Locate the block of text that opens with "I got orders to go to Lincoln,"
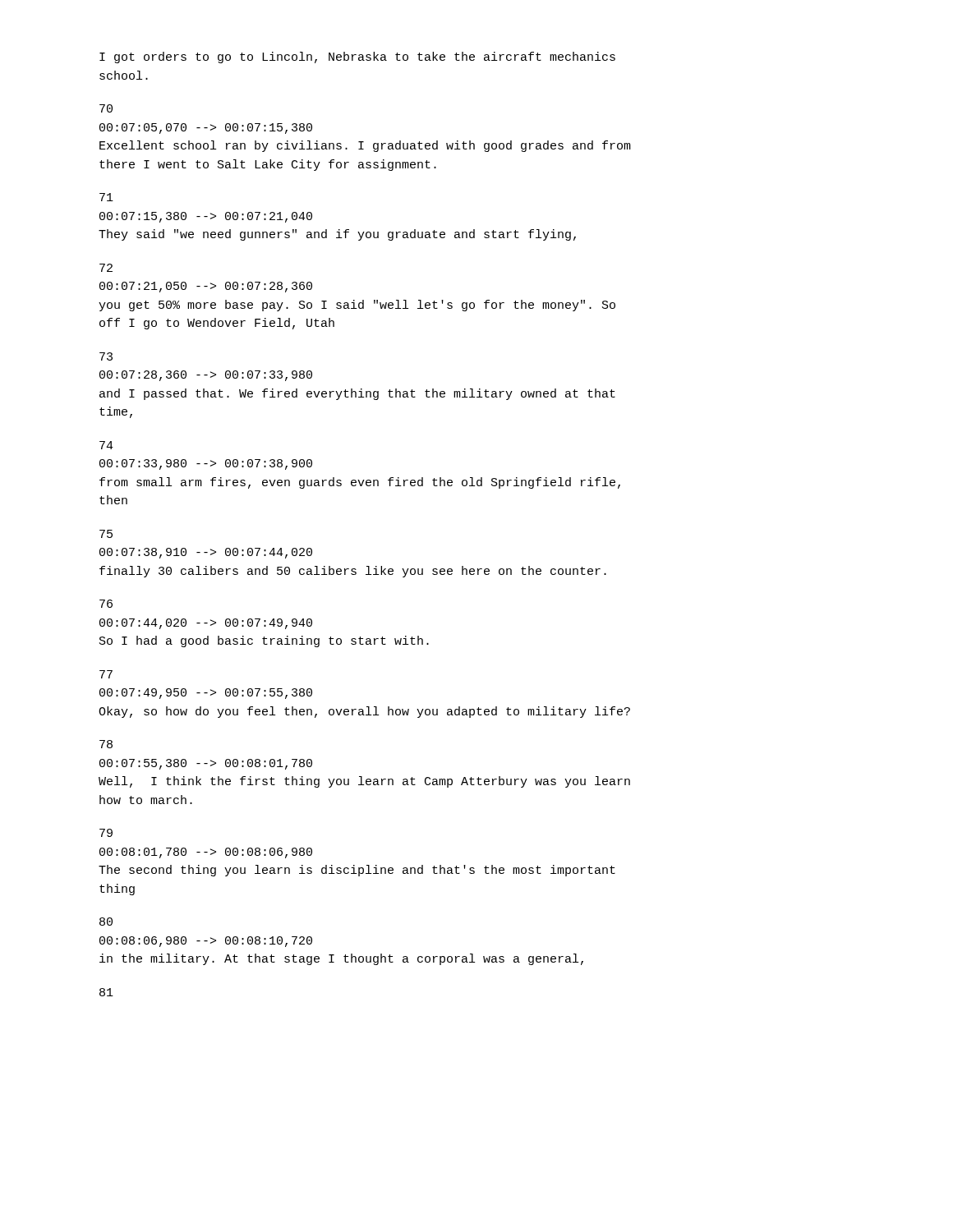Screen dimensions: 1232x953 point(476,68)
